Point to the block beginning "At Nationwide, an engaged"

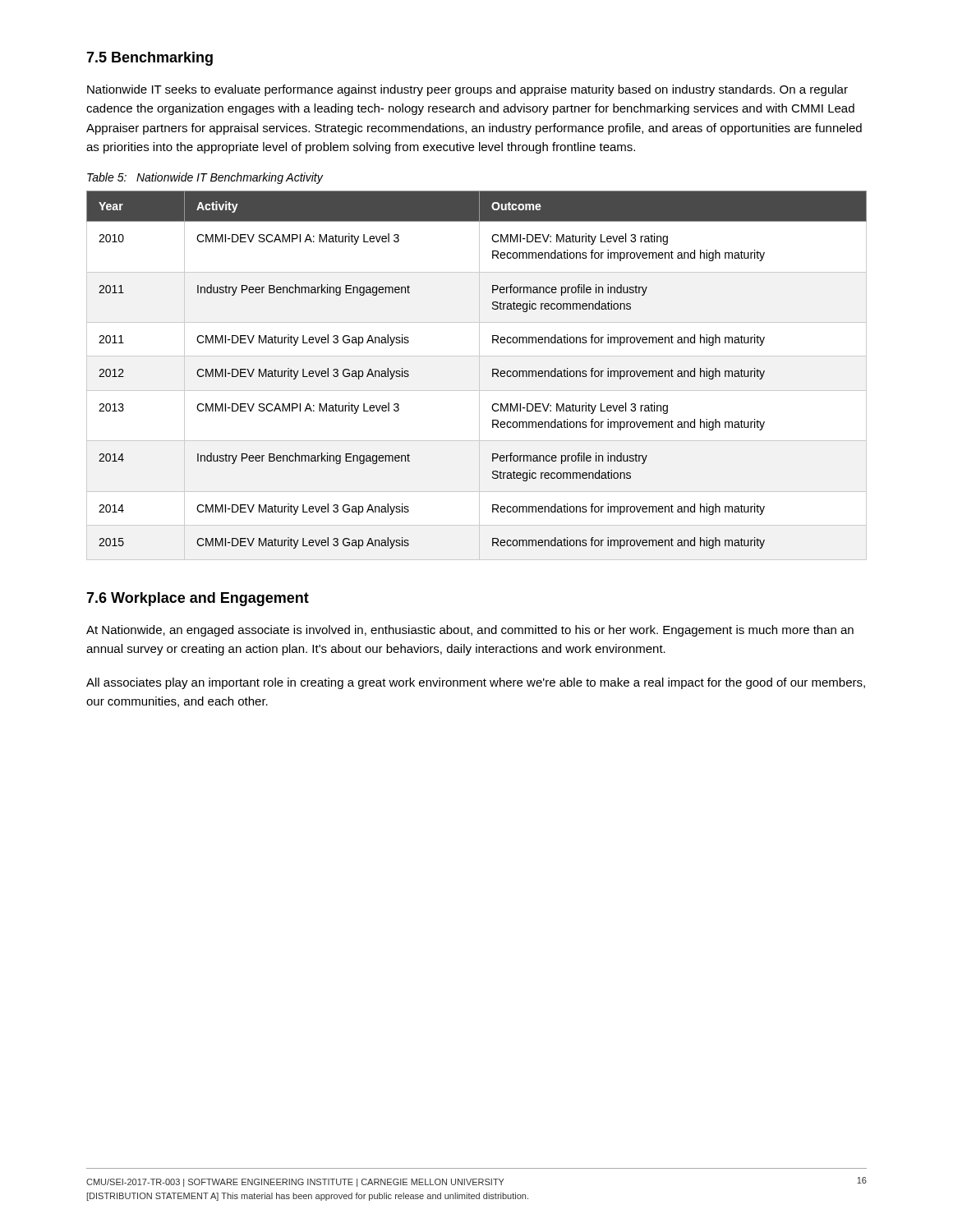[x=470, y=639]
